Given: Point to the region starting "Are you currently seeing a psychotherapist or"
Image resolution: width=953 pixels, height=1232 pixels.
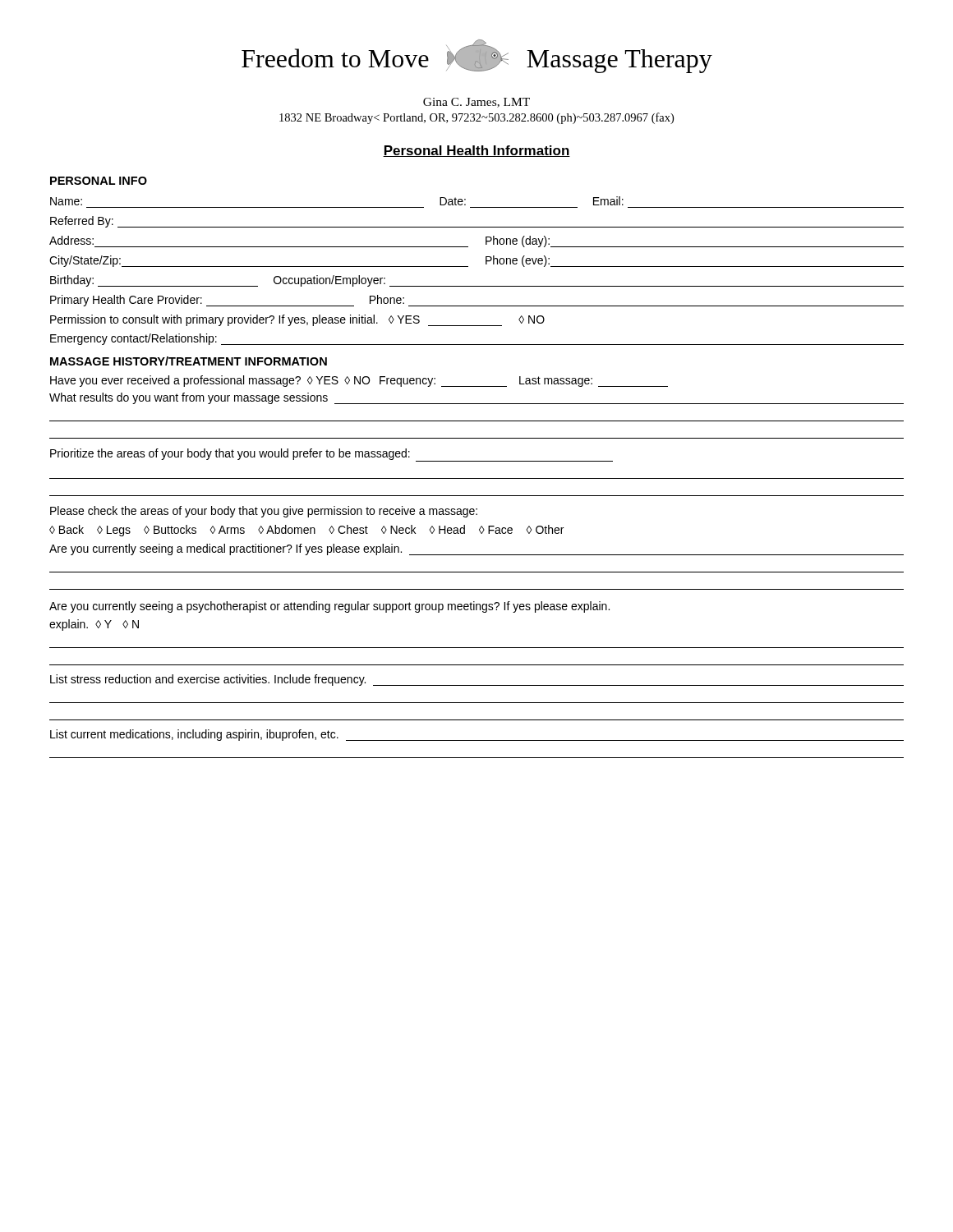Looking at the screenshot, I should click(x=330, y=606).
